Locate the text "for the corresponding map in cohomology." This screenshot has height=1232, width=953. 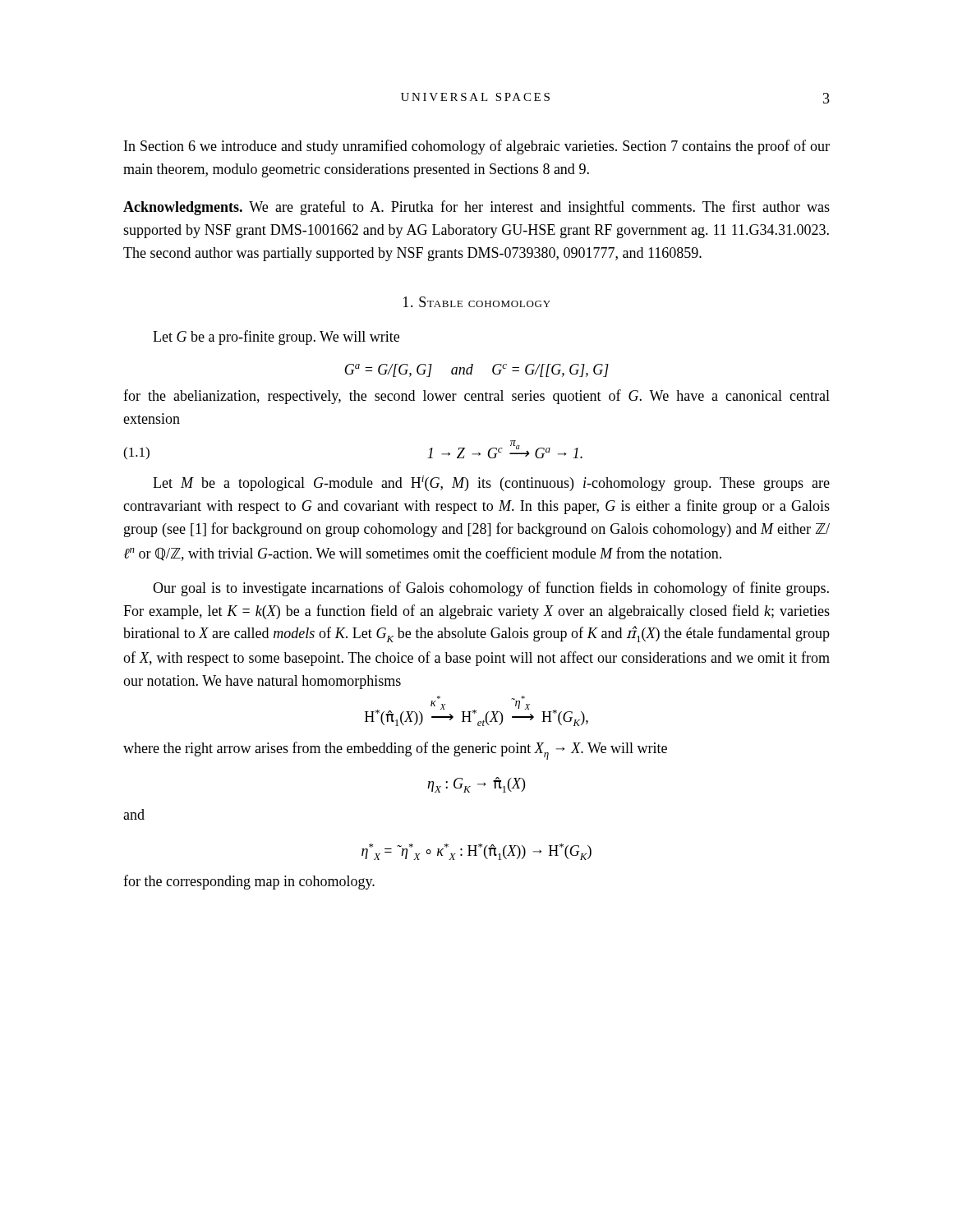(x=249, y=881)
